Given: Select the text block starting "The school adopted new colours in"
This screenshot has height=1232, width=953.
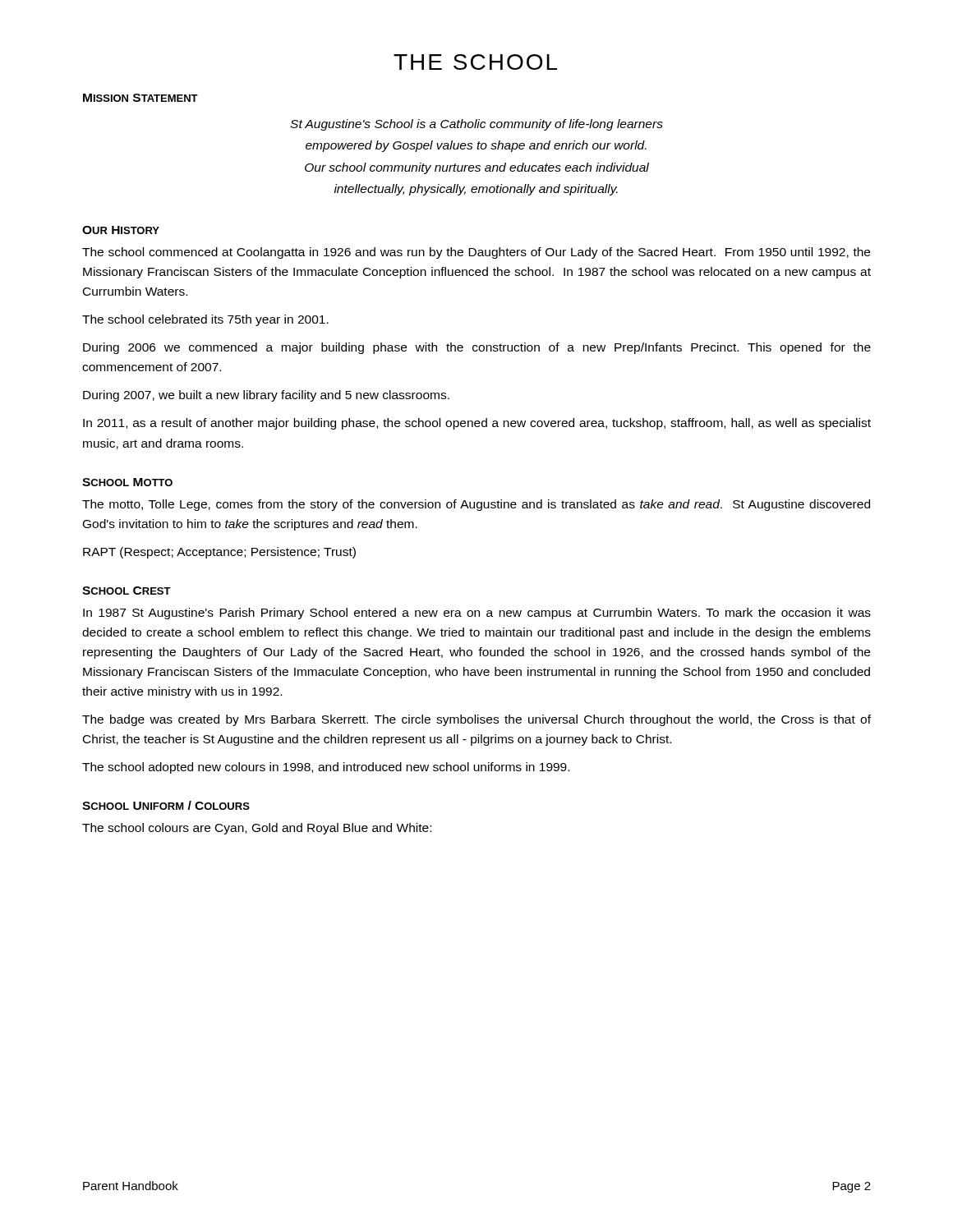Looking at the screenshot, I should pyautogui.click(x=326, y=766).
